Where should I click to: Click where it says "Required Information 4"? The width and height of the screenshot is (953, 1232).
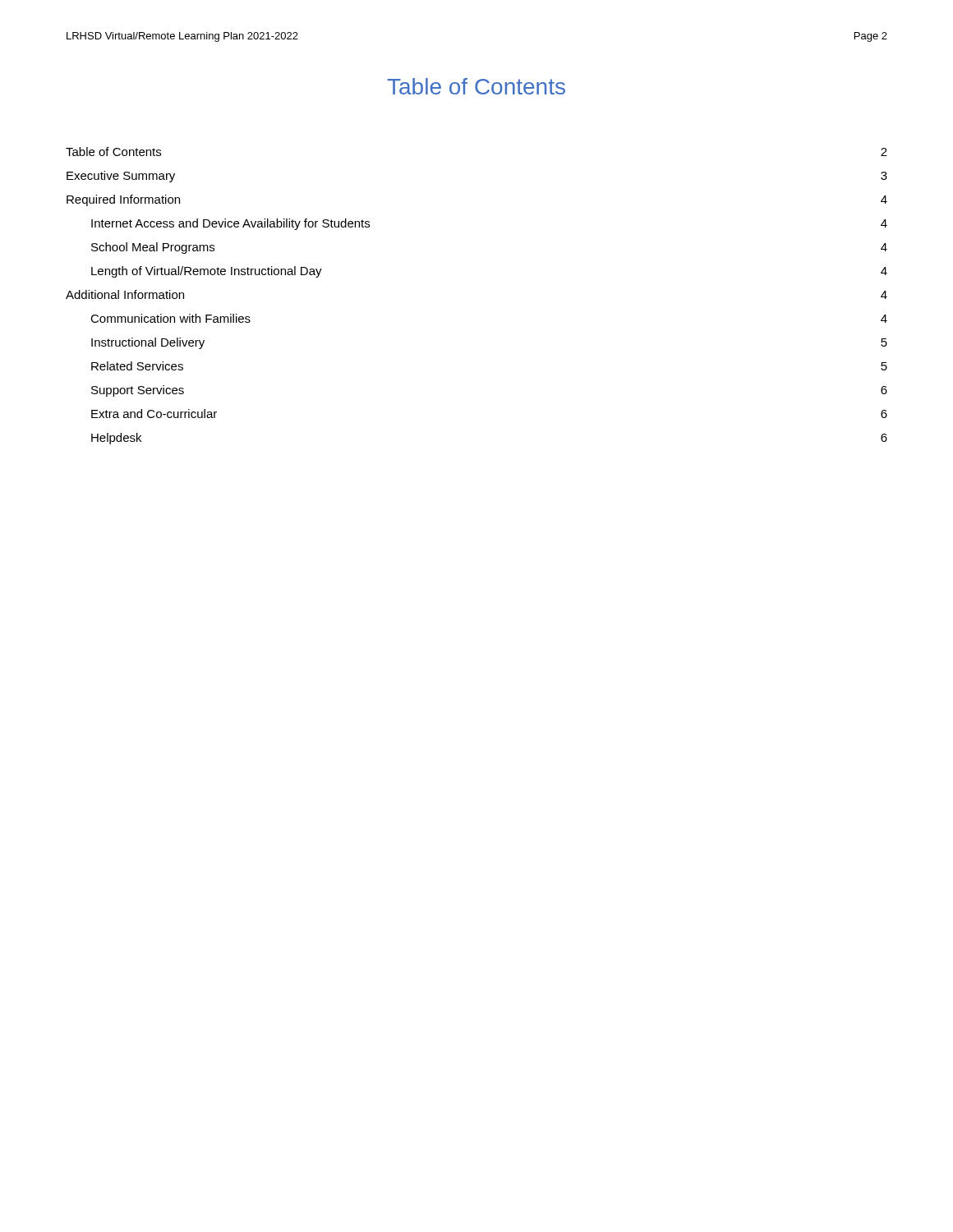(120, 200)
